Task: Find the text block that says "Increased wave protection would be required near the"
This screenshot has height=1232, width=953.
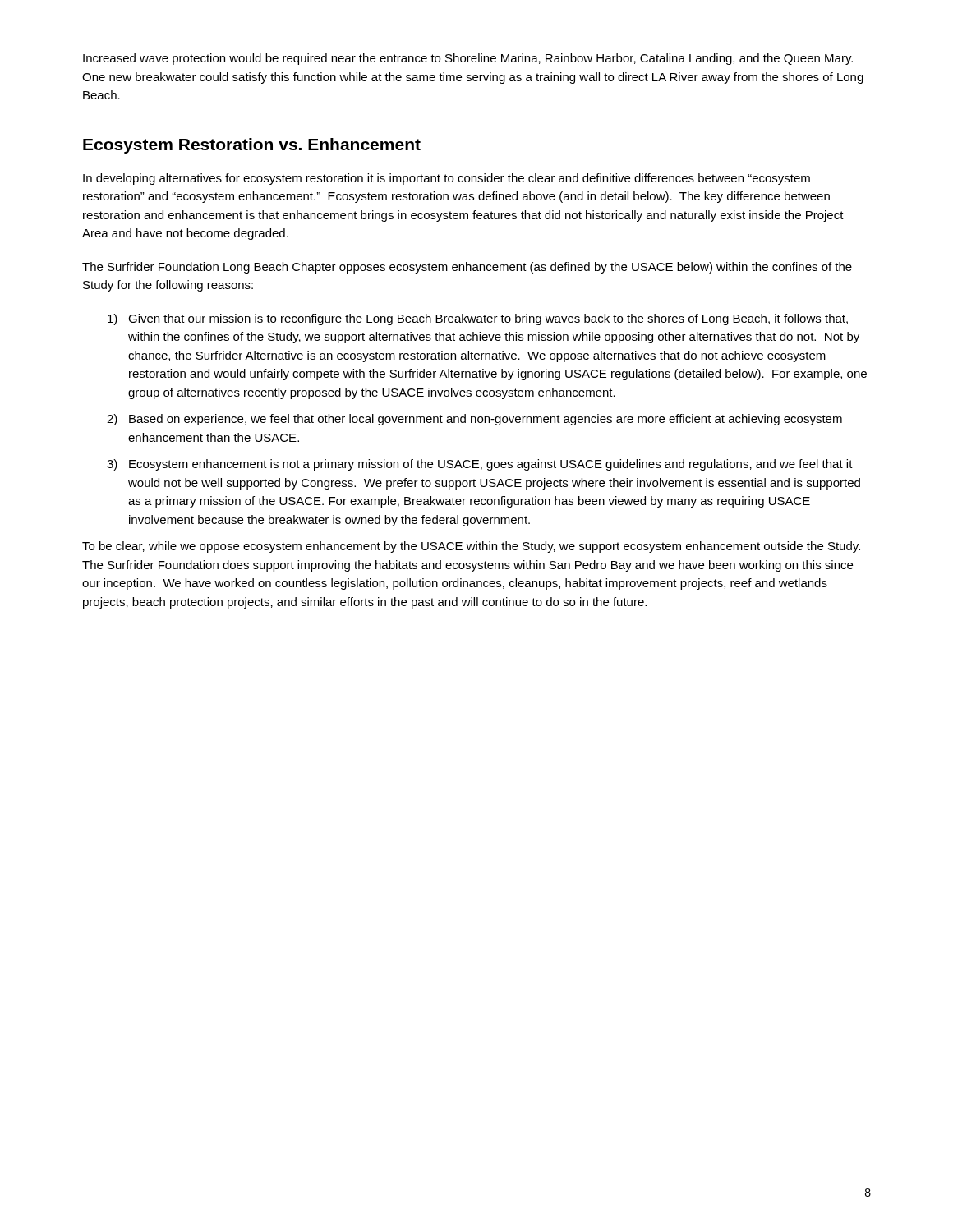Action: tap(473, 76)
